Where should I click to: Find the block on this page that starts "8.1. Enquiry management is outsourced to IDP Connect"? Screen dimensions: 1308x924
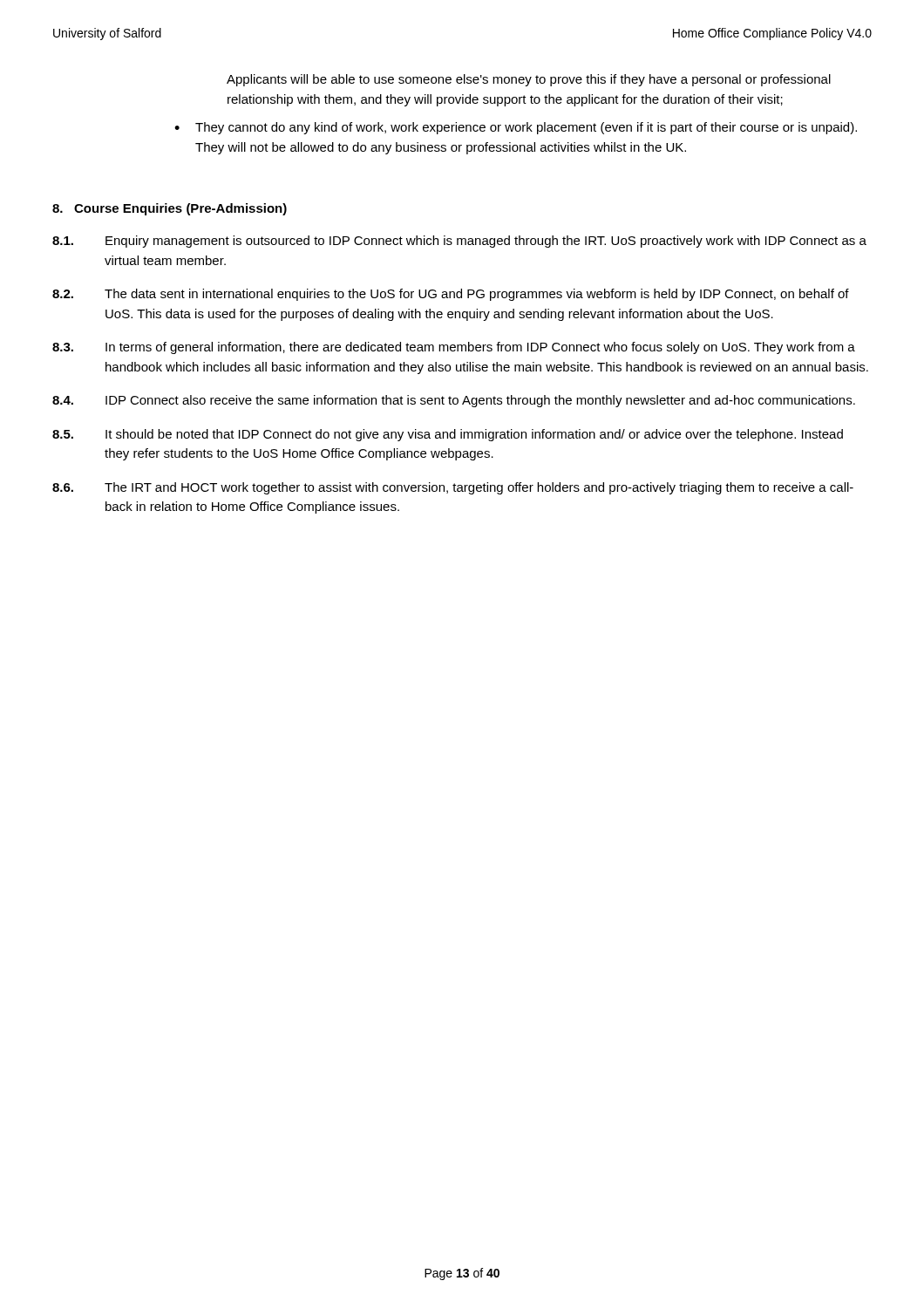(462, 251)
